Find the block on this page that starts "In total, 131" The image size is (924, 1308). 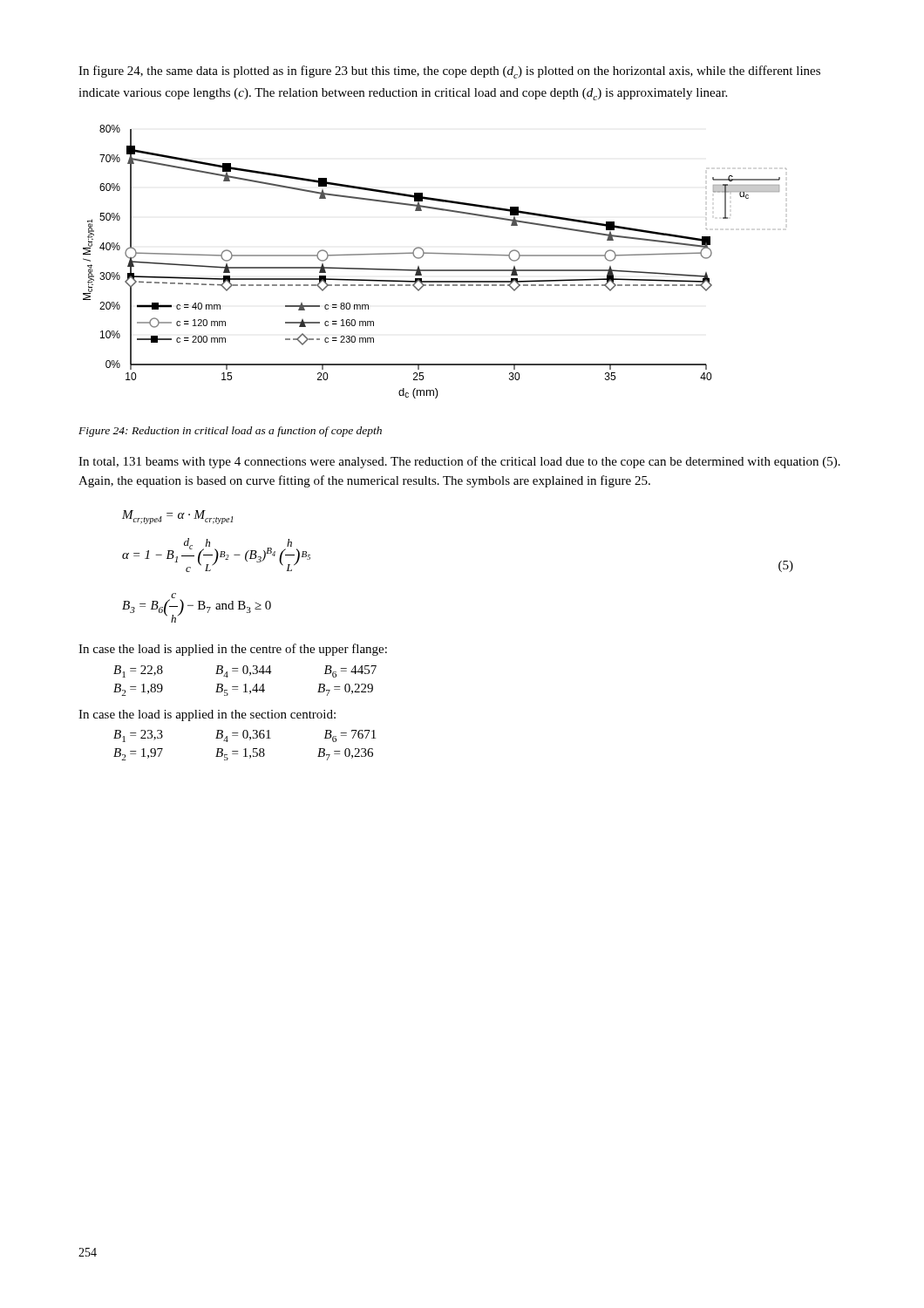(x=460, y=471)
